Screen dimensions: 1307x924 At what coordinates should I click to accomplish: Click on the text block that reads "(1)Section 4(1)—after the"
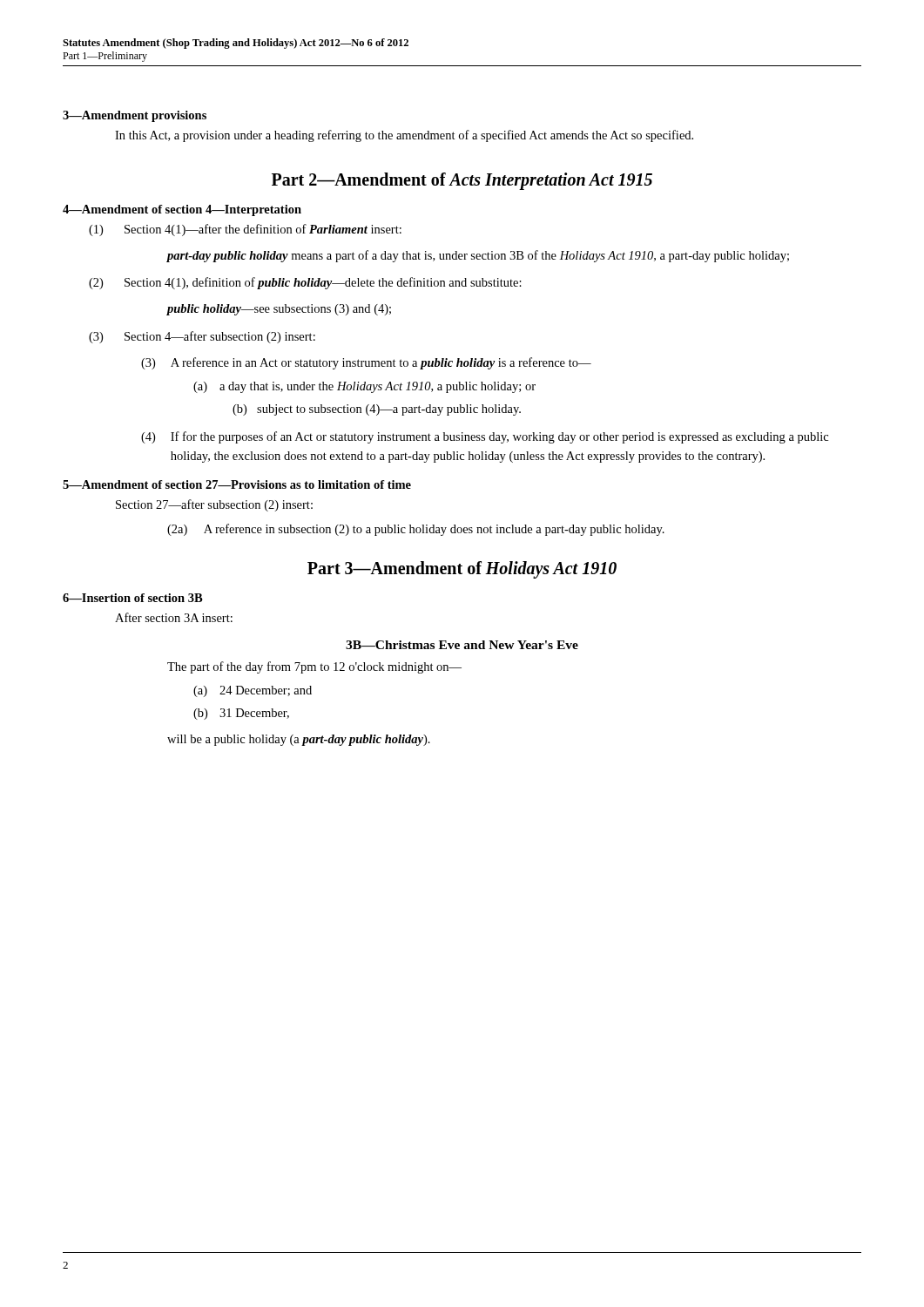tap(245, 230)
